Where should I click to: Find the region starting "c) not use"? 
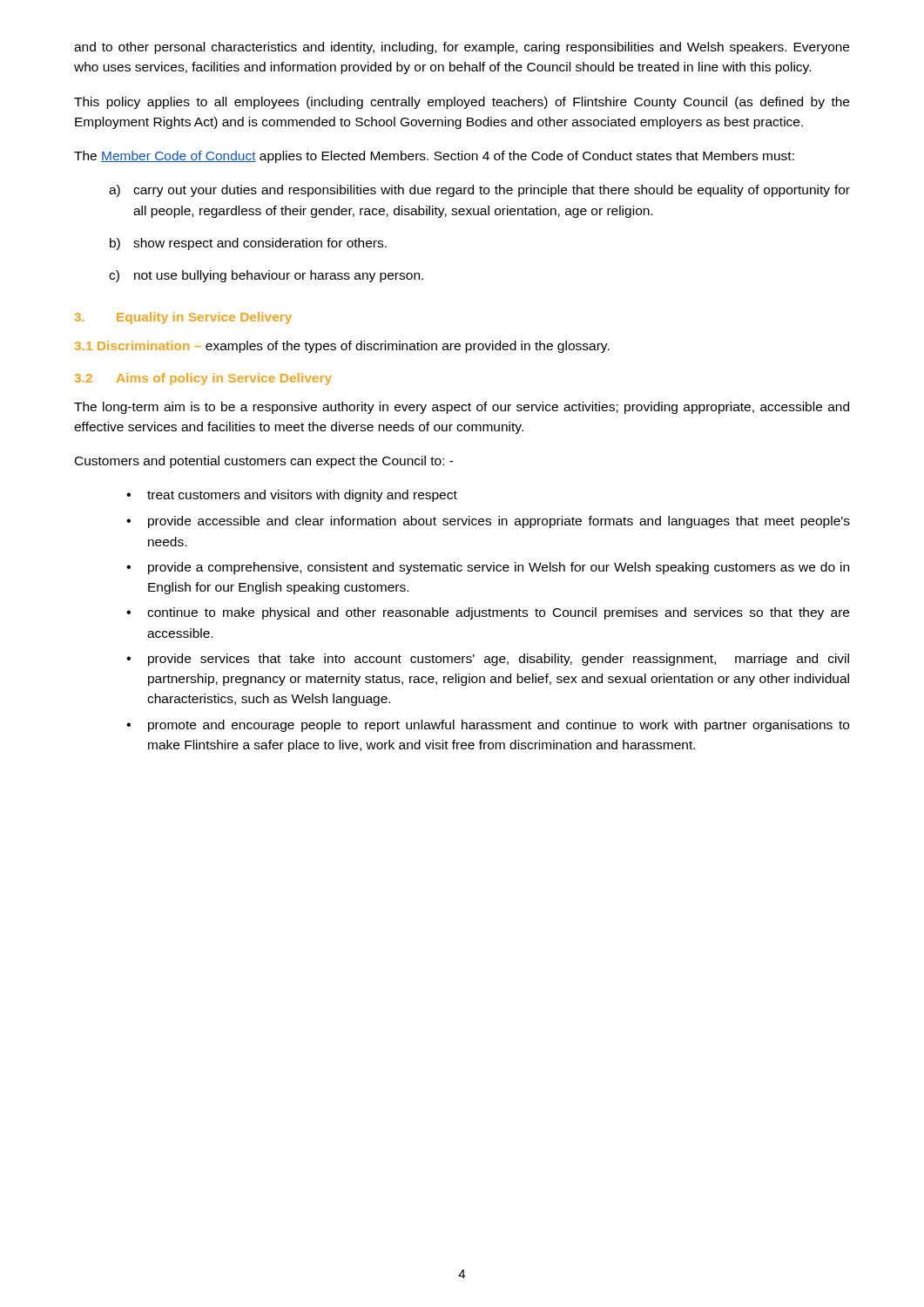pos(267,275)
